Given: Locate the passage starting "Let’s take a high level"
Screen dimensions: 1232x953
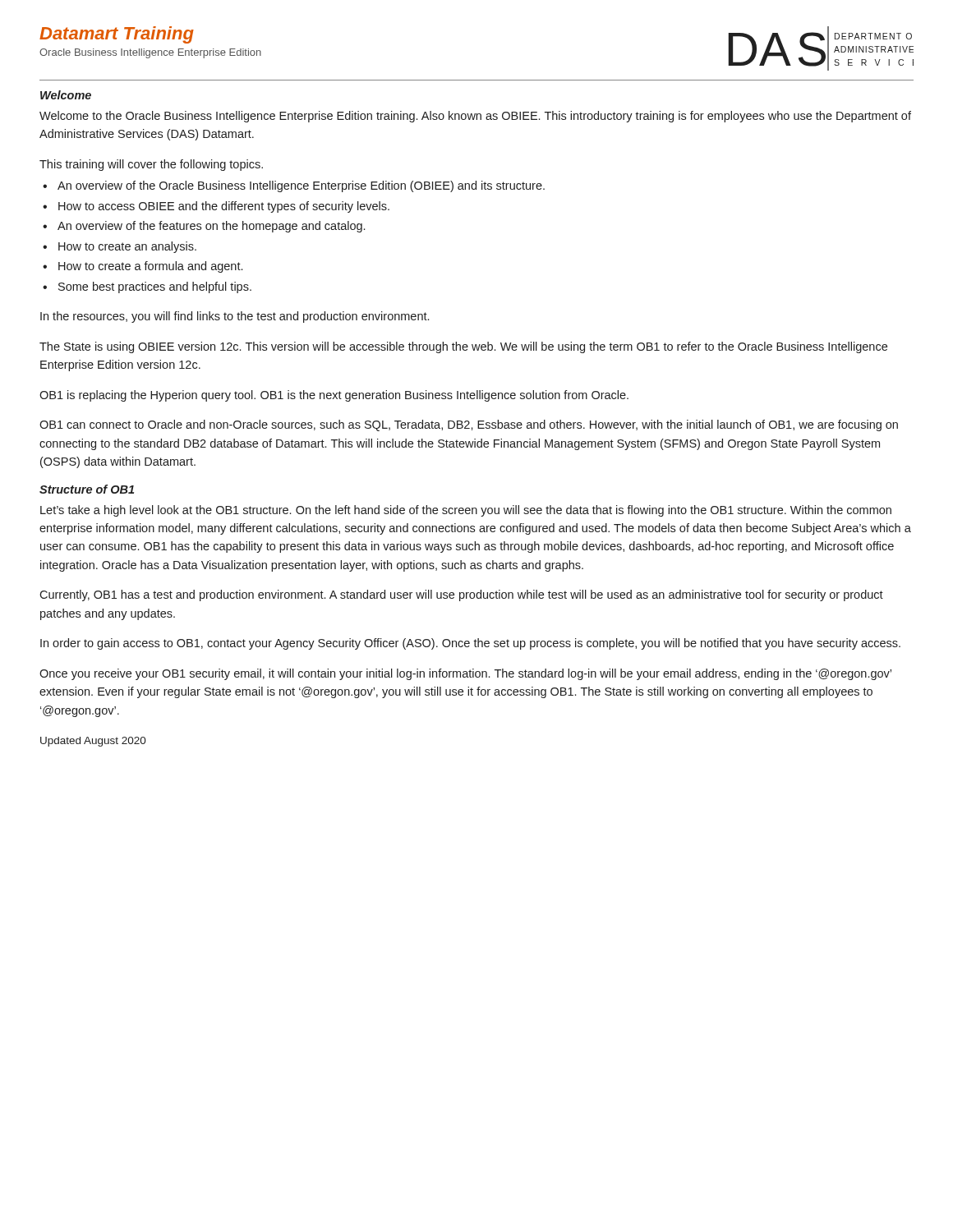Looking at the screenshot, I should coord(476,537).
